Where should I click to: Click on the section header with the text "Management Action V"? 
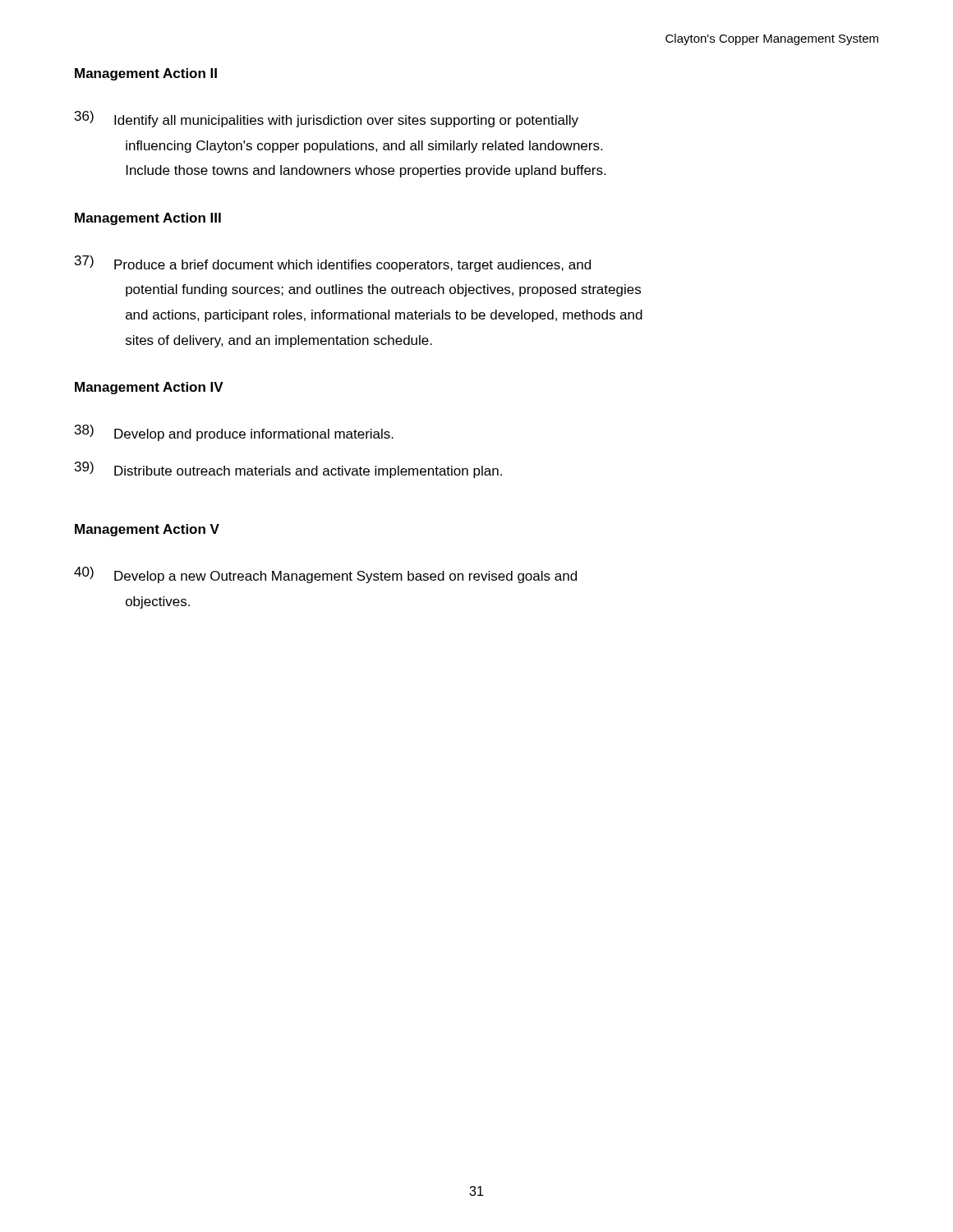point(147,530)
